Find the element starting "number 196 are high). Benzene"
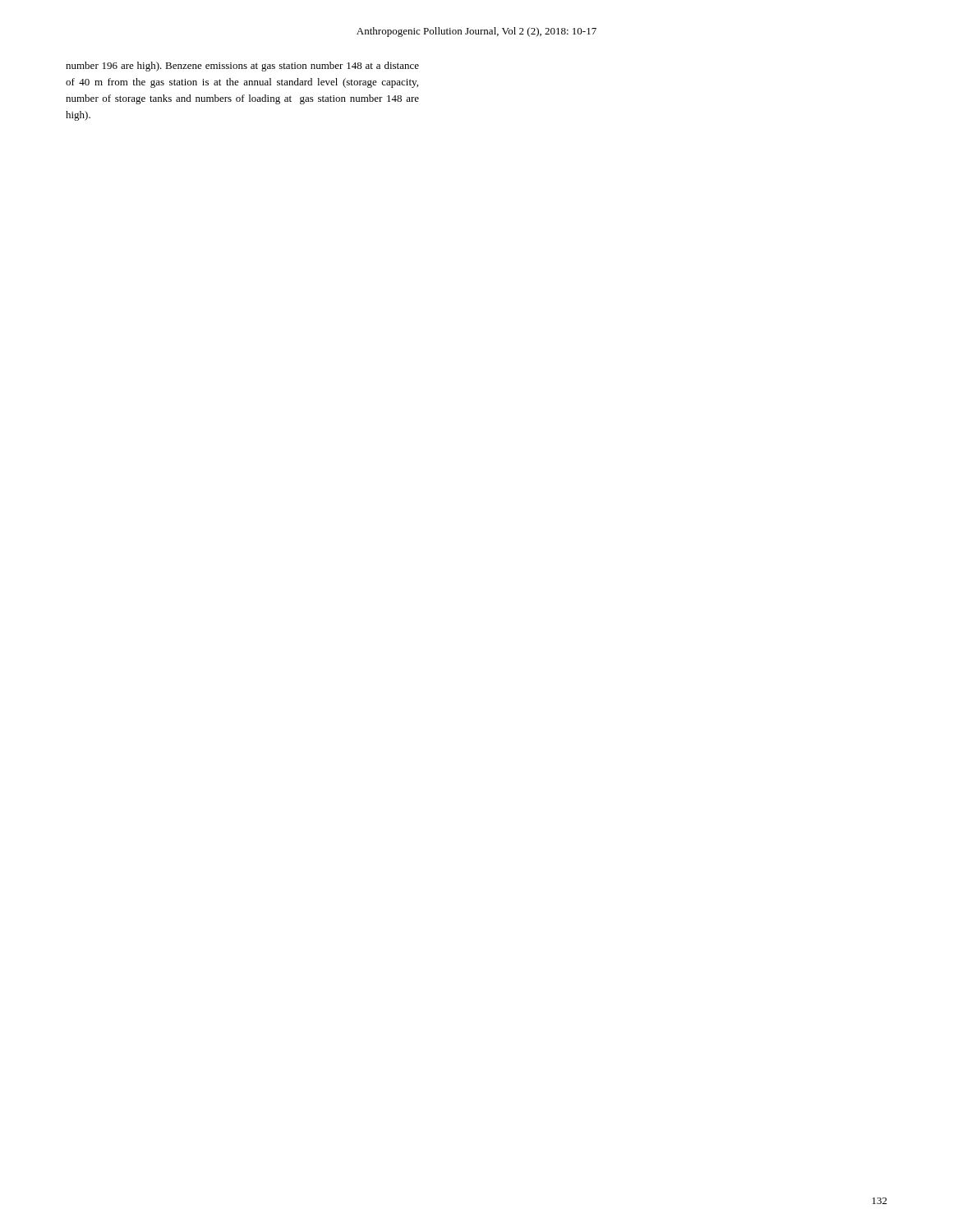This screenshot has width=953, height=1232. (x=242, y=90)
